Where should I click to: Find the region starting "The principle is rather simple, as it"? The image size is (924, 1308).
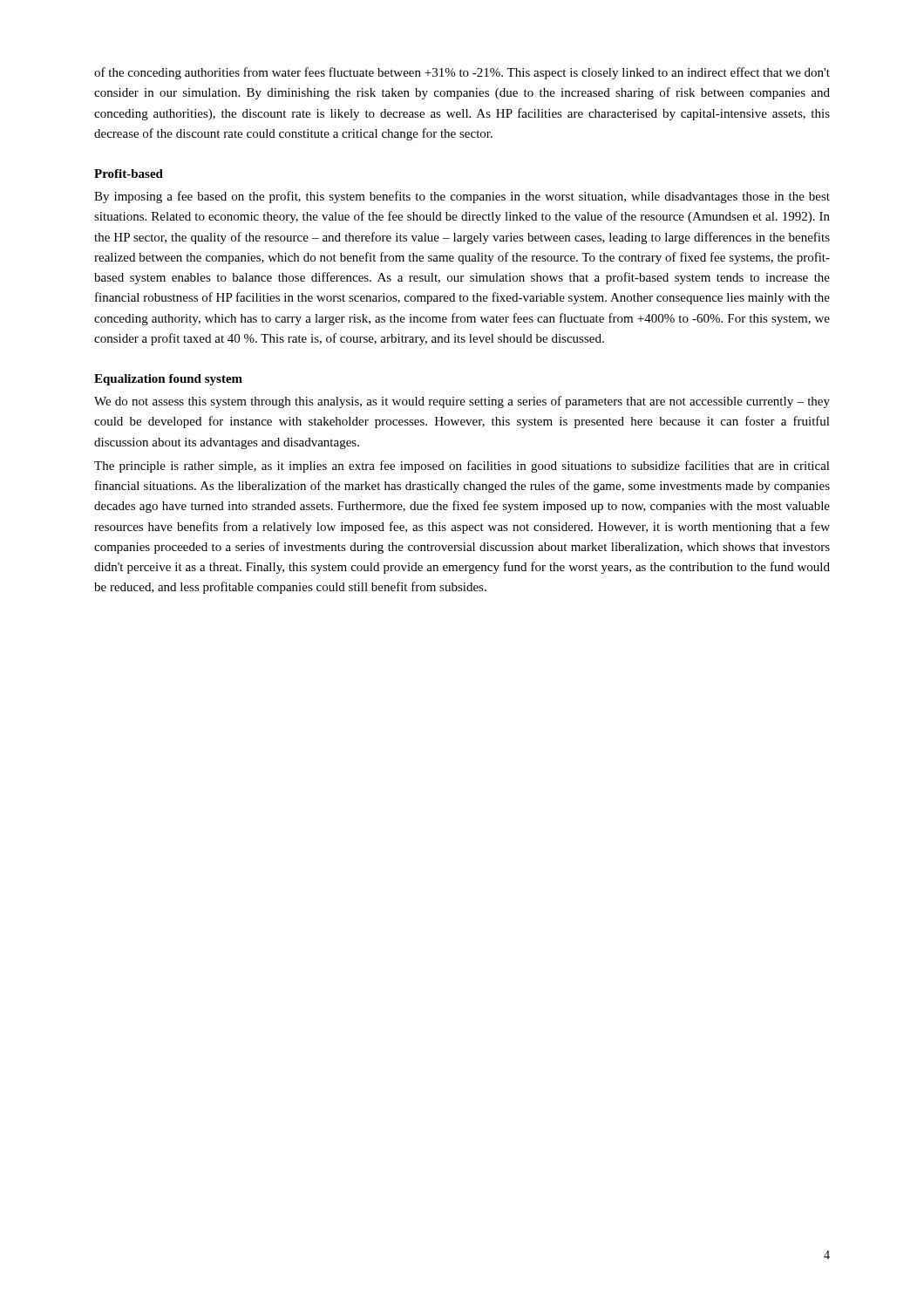pos(462,527)
